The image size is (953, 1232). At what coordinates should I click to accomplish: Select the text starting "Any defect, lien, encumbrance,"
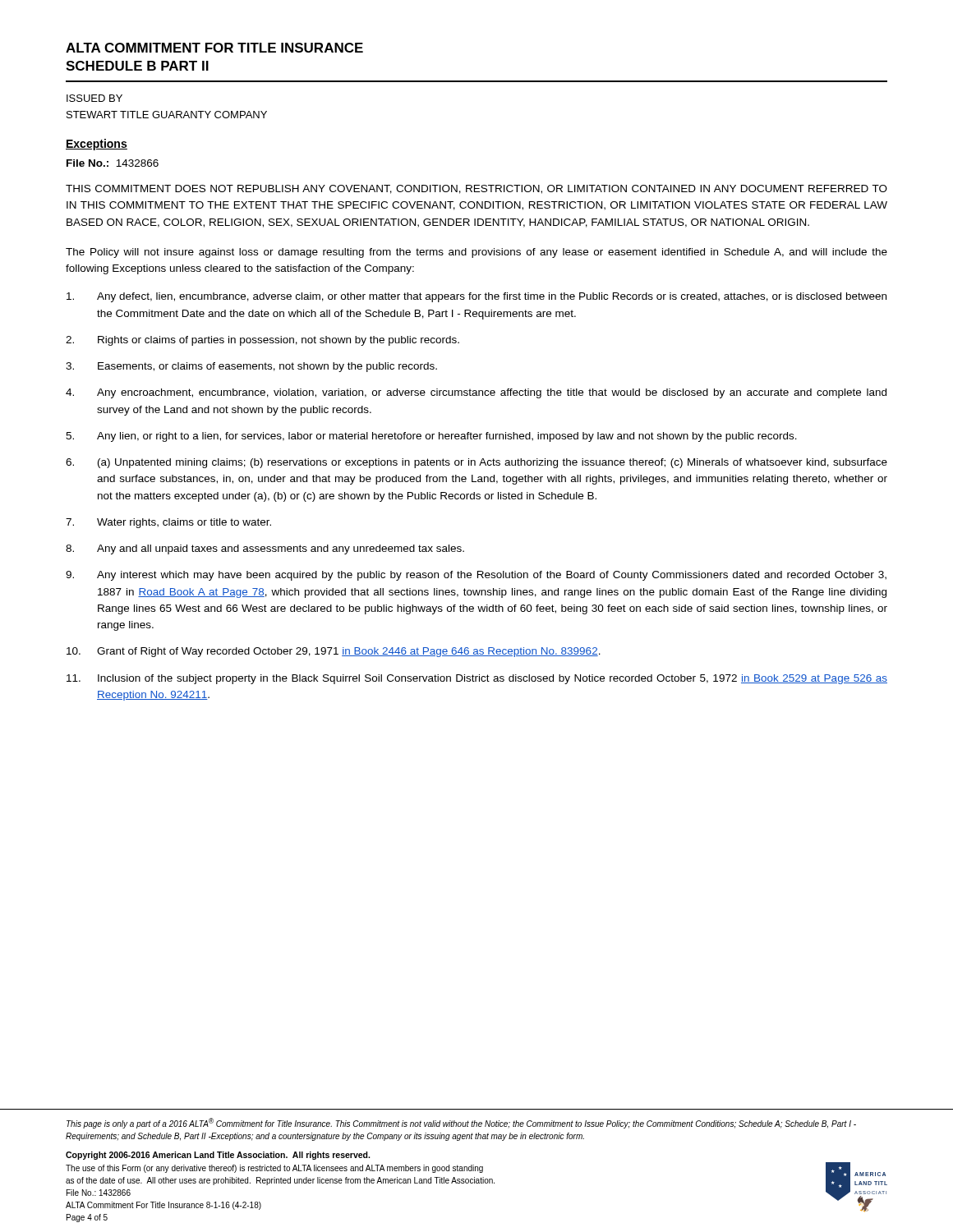(x=476, y=305)
